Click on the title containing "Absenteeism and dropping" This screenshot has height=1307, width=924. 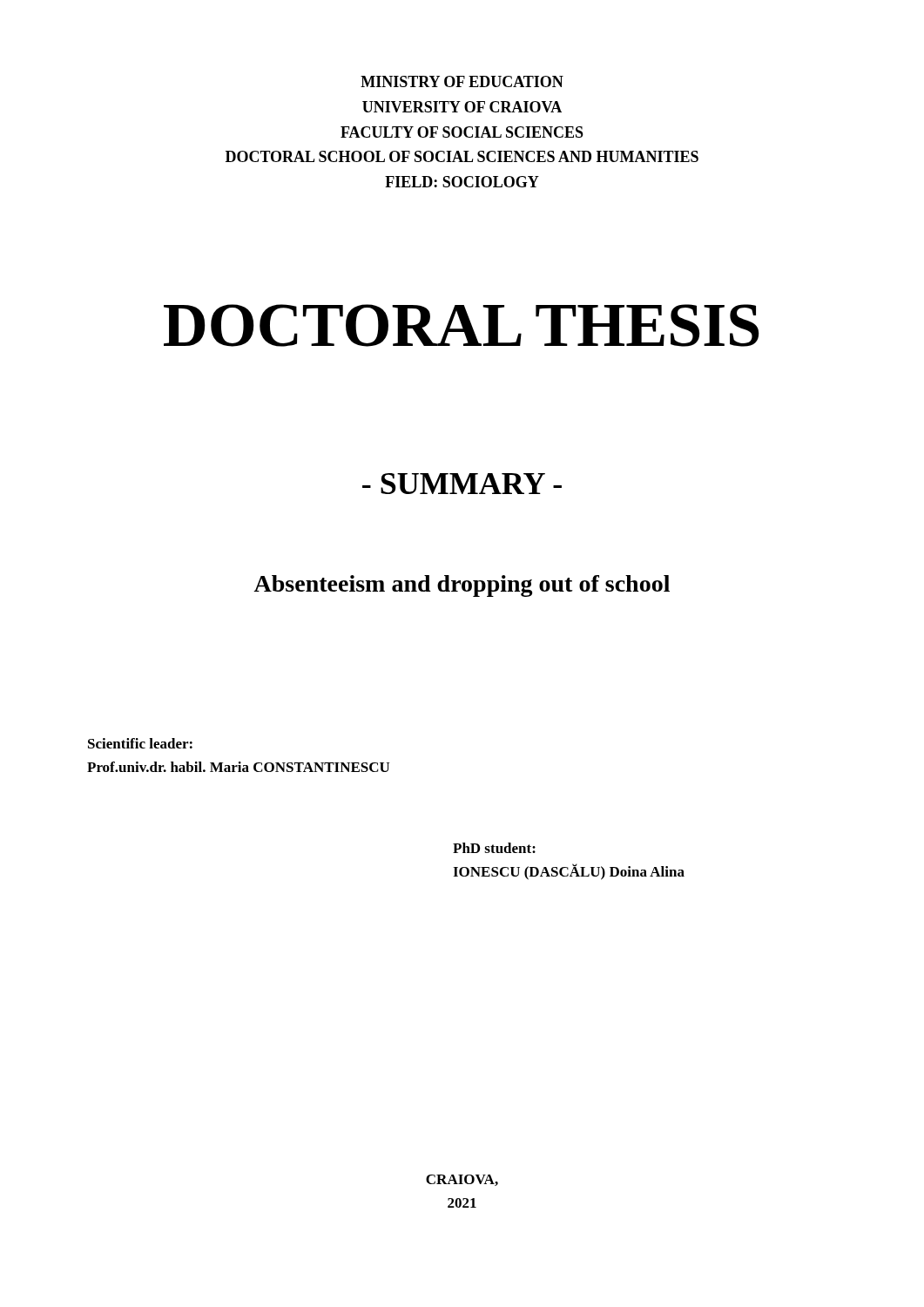pos(462,583)
